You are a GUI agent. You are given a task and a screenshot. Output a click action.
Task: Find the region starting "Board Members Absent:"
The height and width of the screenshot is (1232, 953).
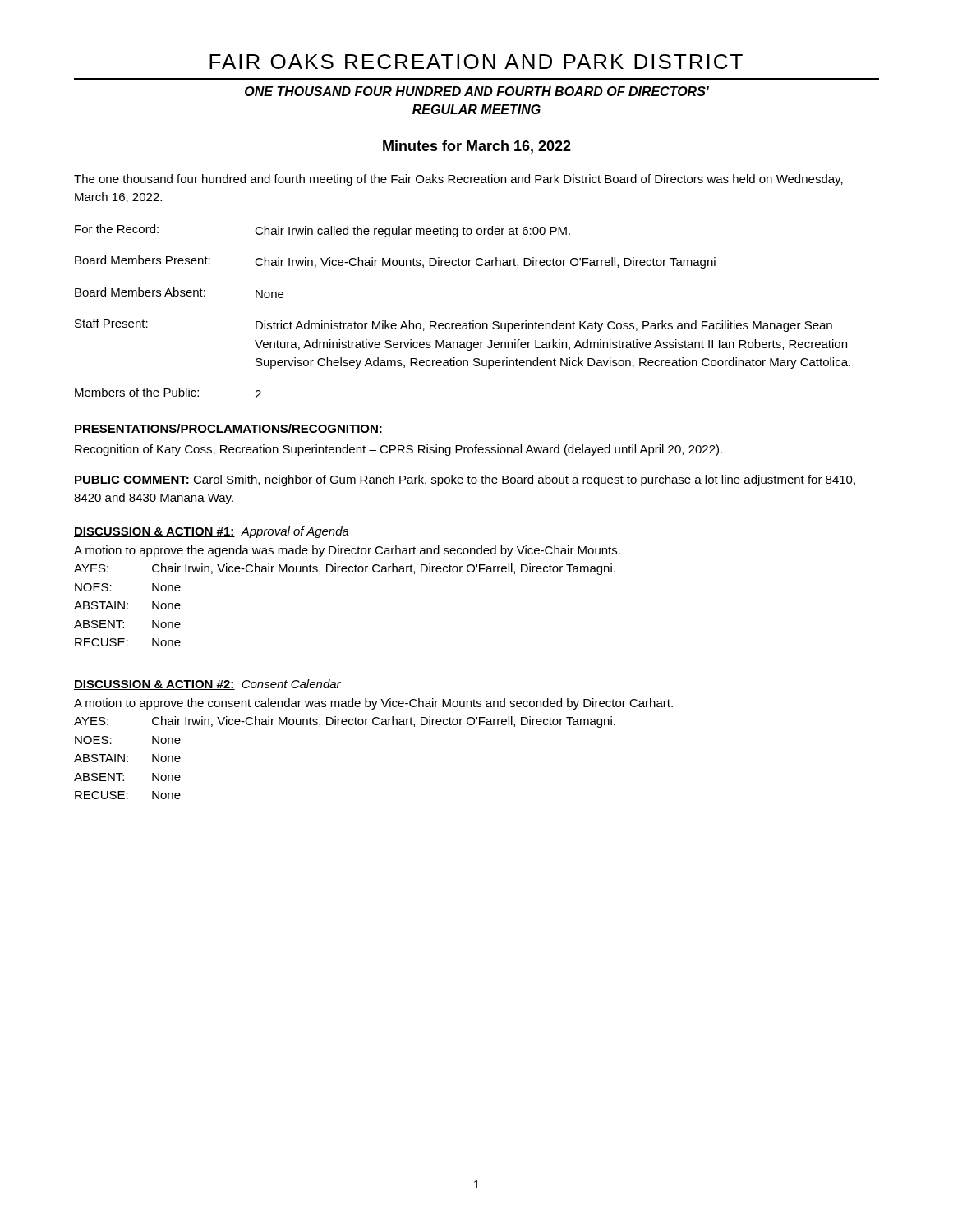[x=179, y=293]
